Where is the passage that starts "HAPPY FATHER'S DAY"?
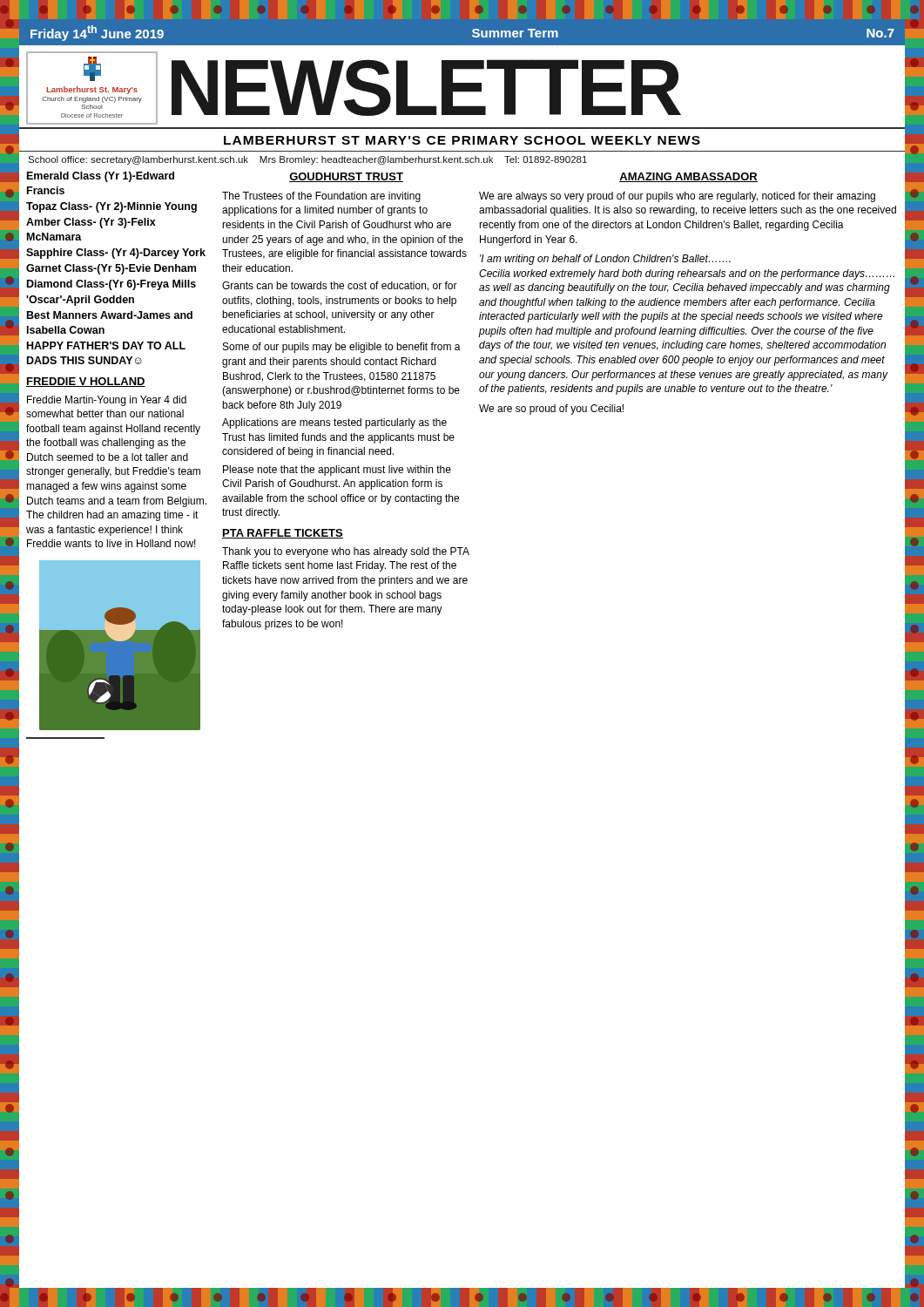The width and height of the screenshot is (924, 1307). point(106,353)
